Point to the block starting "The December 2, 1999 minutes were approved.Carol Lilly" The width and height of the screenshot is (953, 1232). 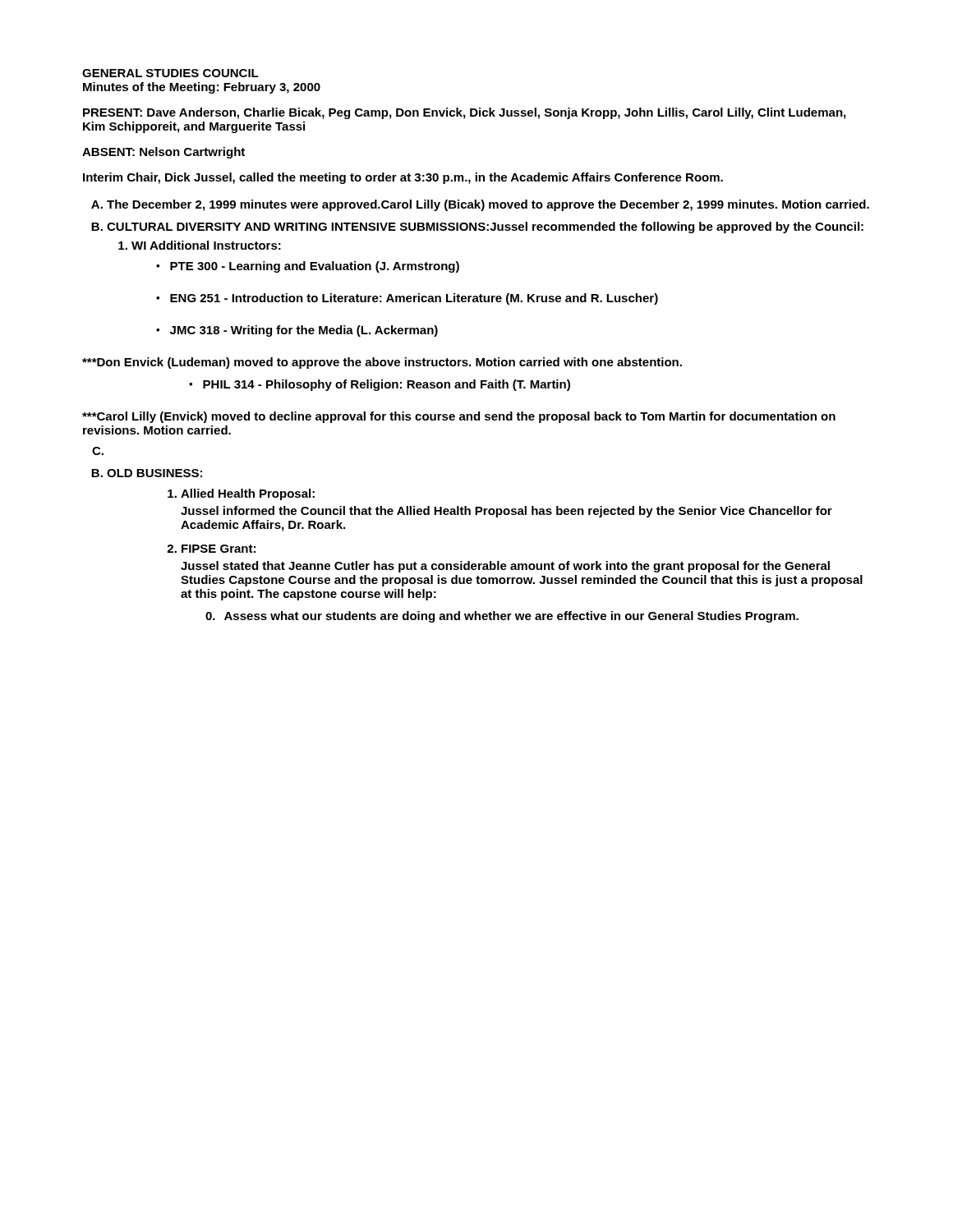click(488, 204)
